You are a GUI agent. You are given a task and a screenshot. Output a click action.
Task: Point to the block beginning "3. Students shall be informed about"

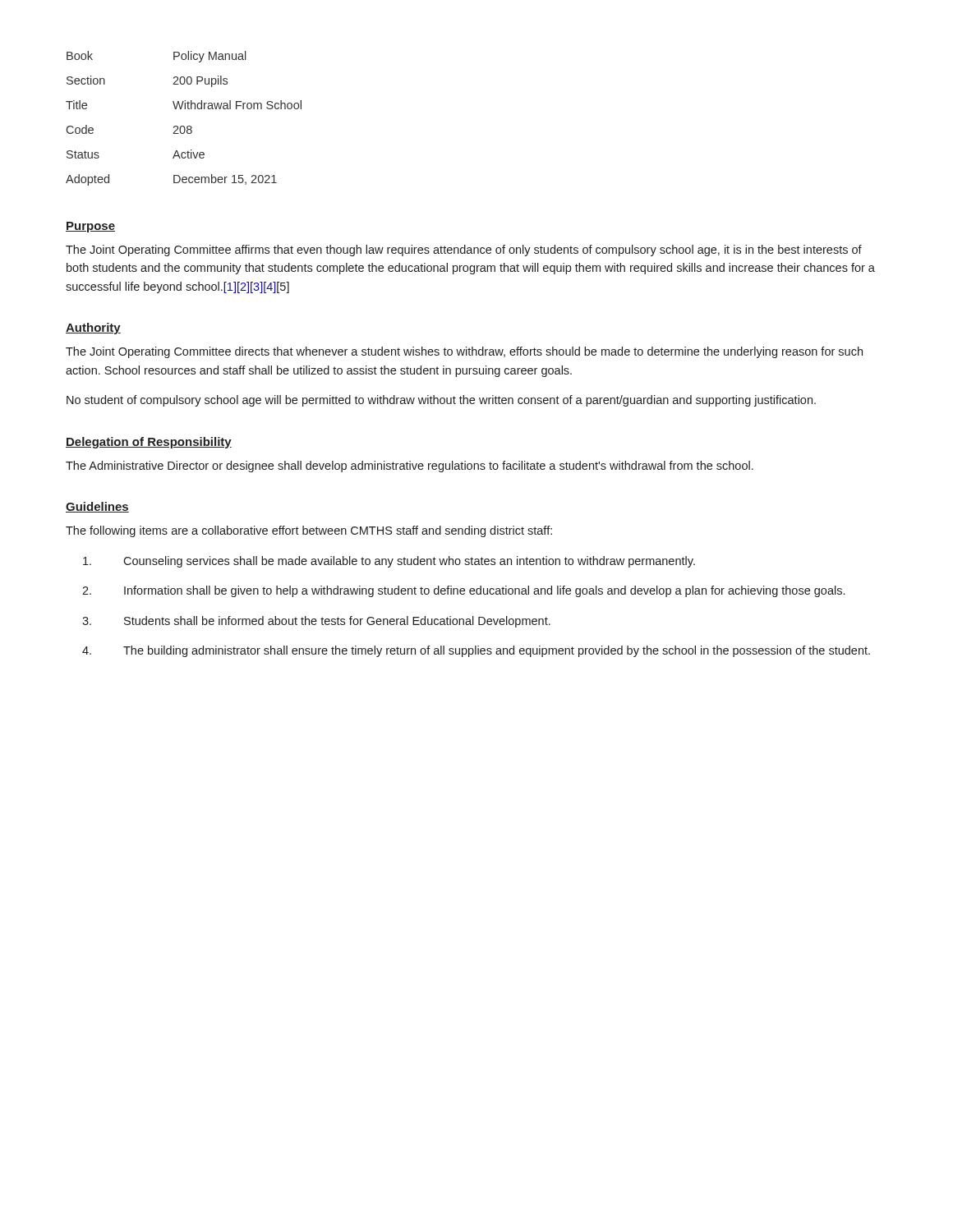(x=472, y=621)
